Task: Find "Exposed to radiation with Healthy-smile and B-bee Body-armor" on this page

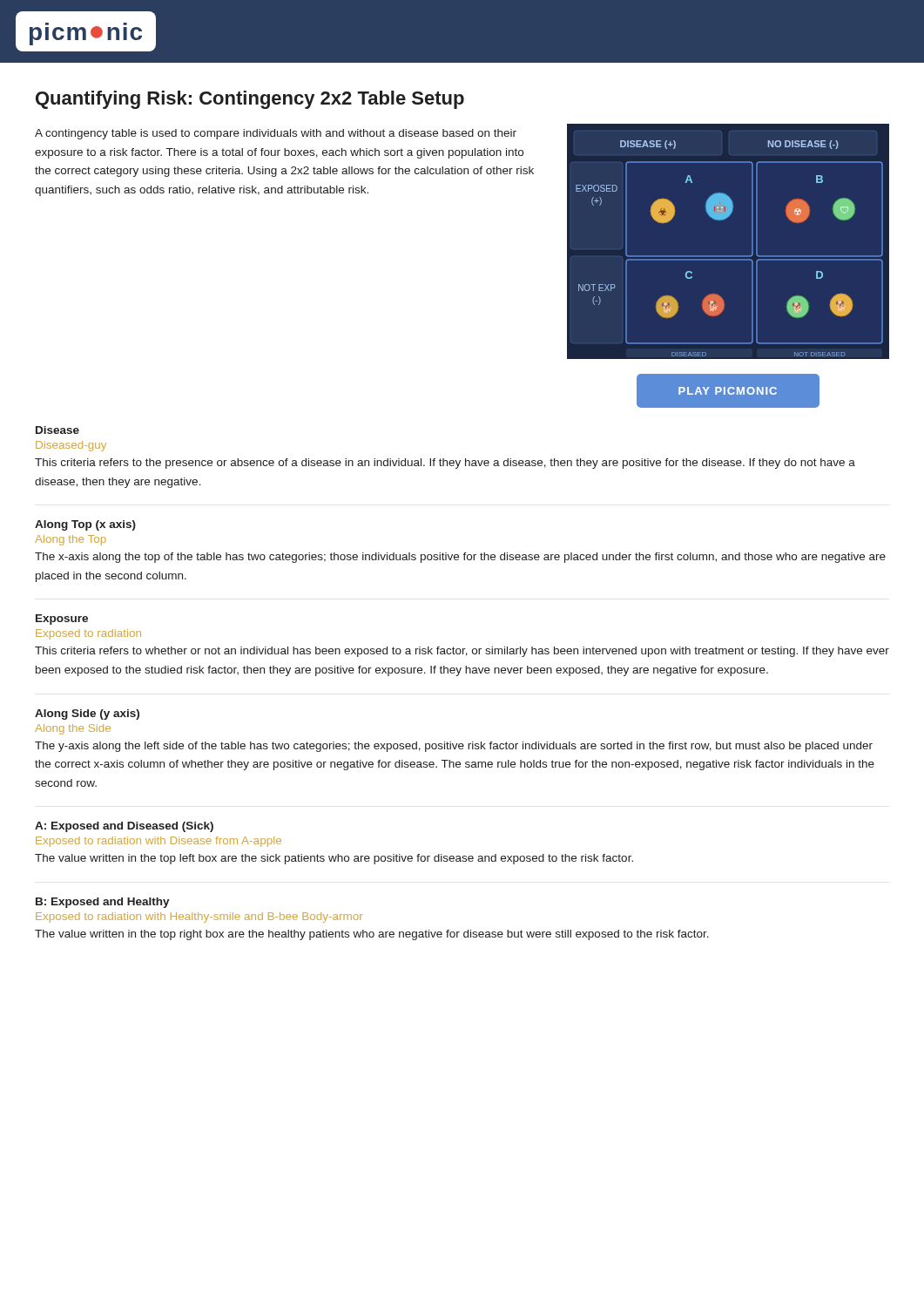Action: [199, 916]
